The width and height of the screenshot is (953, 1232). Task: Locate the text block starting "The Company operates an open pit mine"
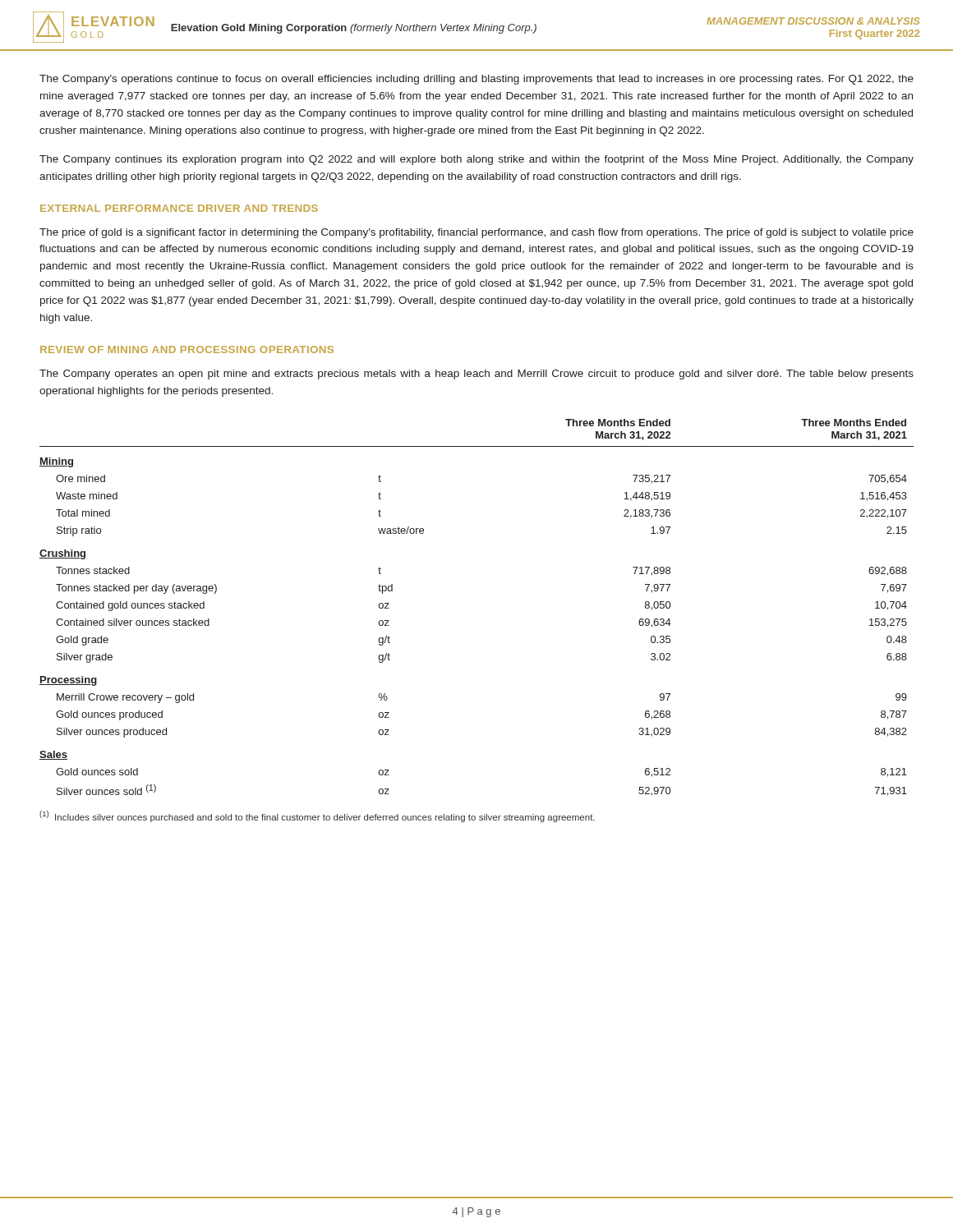tap(476, 382)
